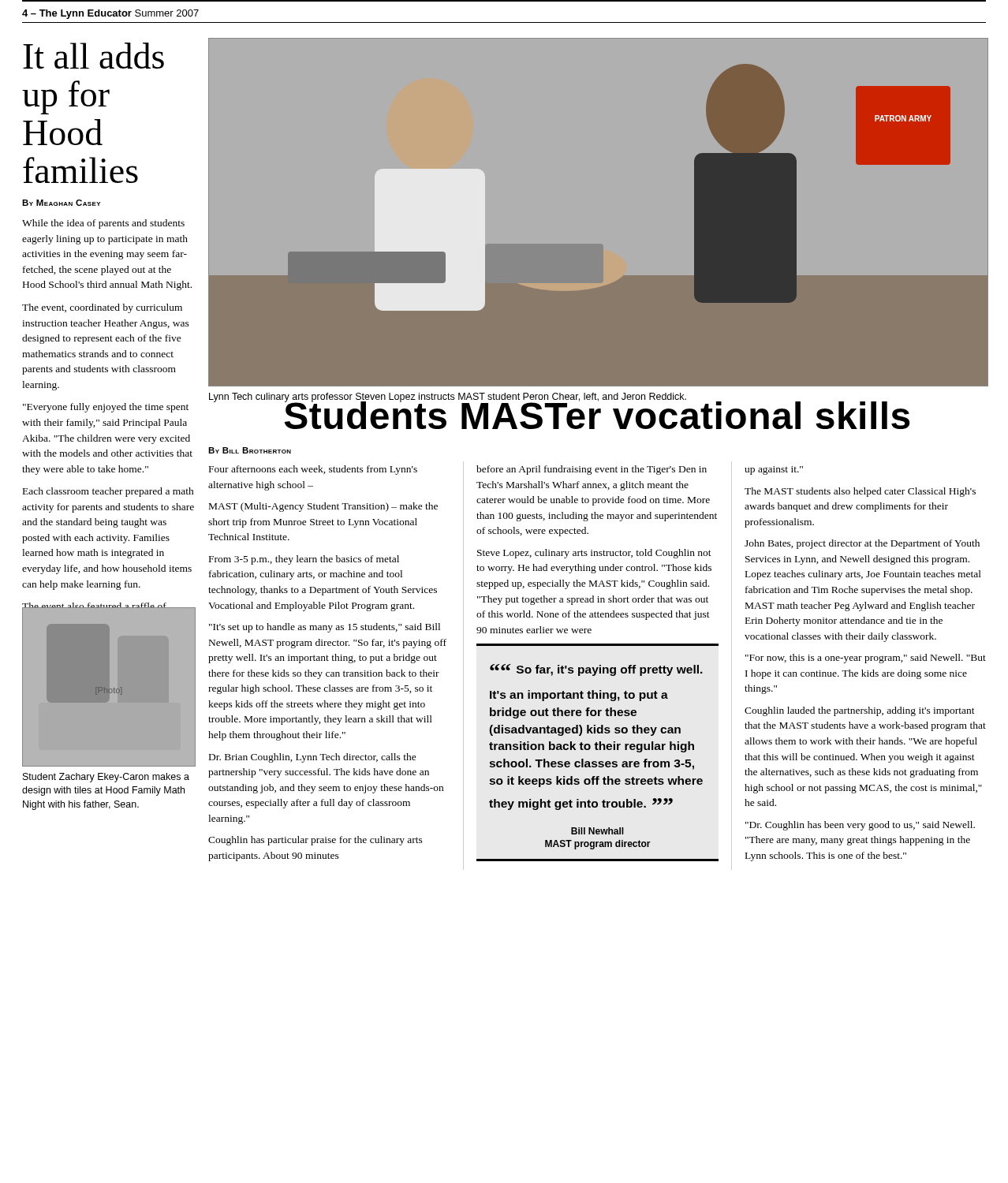Viewport: 1008px width, 1183px height.
Task: Select the caption that reads "Lynn Tech culinary arts professor Steven Lopez instructs"
Action: (448, 397)
